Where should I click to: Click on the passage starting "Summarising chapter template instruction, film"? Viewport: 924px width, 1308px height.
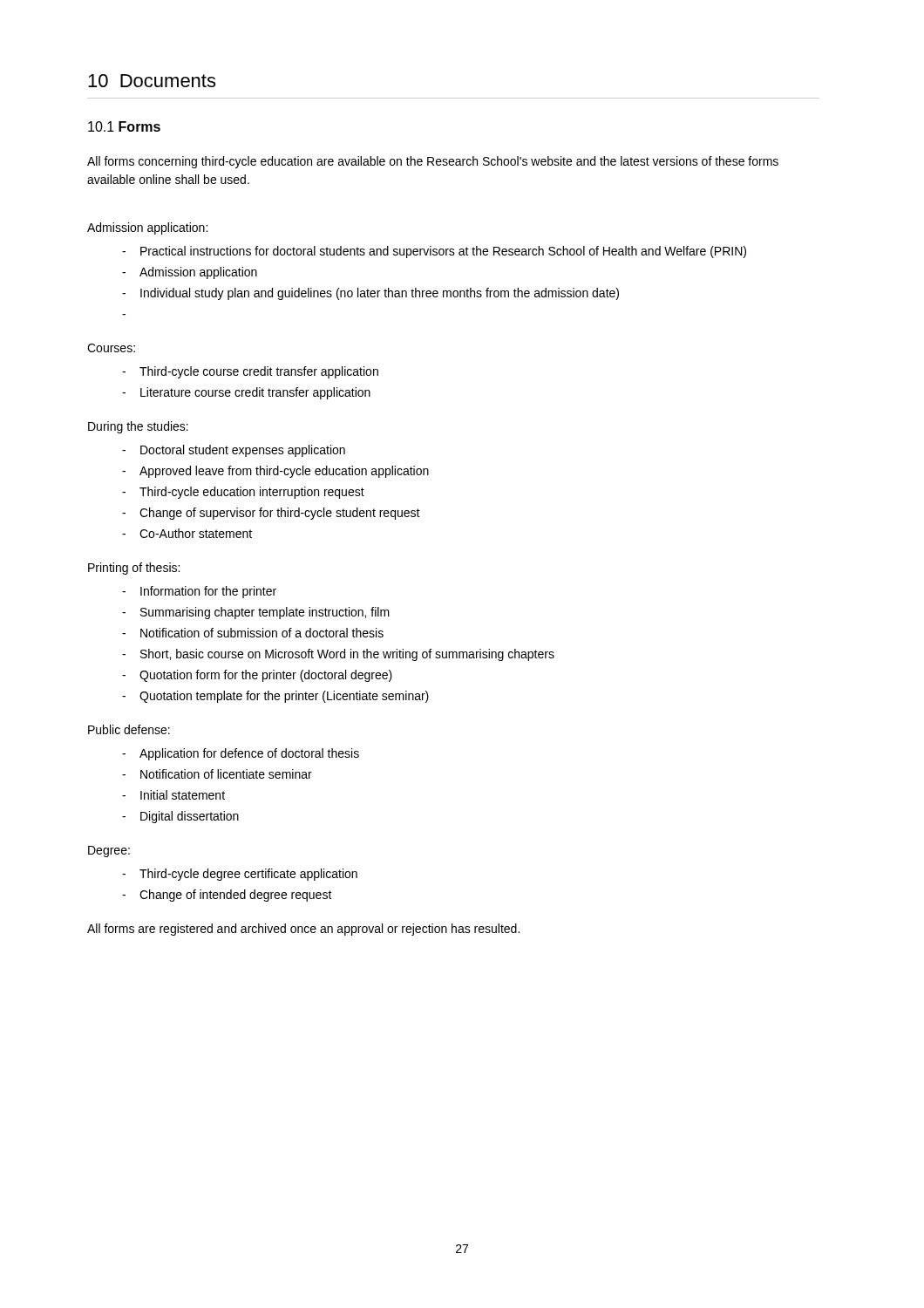265,612
